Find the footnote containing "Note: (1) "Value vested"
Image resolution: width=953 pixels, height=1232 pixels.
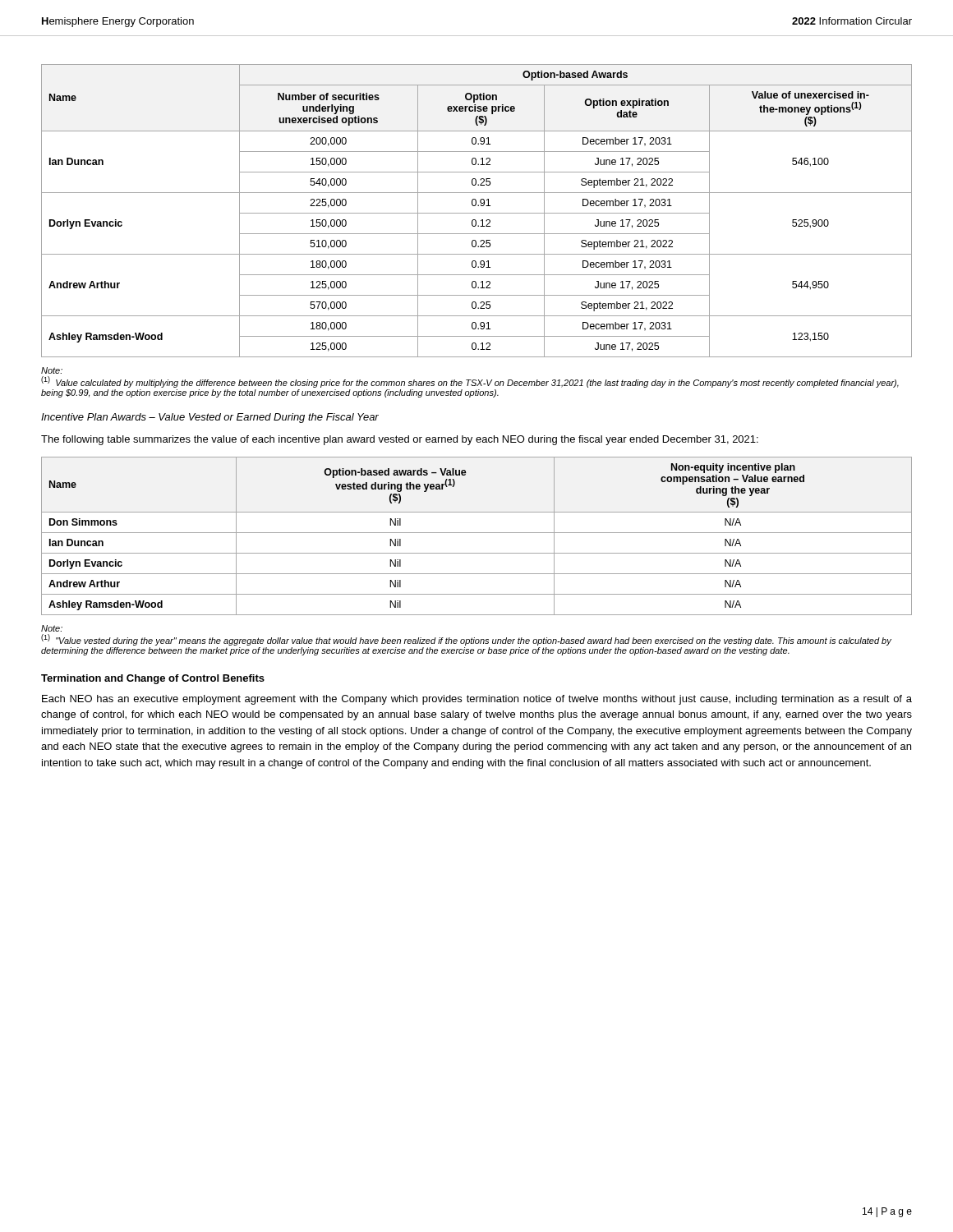(x=466, y=640)
